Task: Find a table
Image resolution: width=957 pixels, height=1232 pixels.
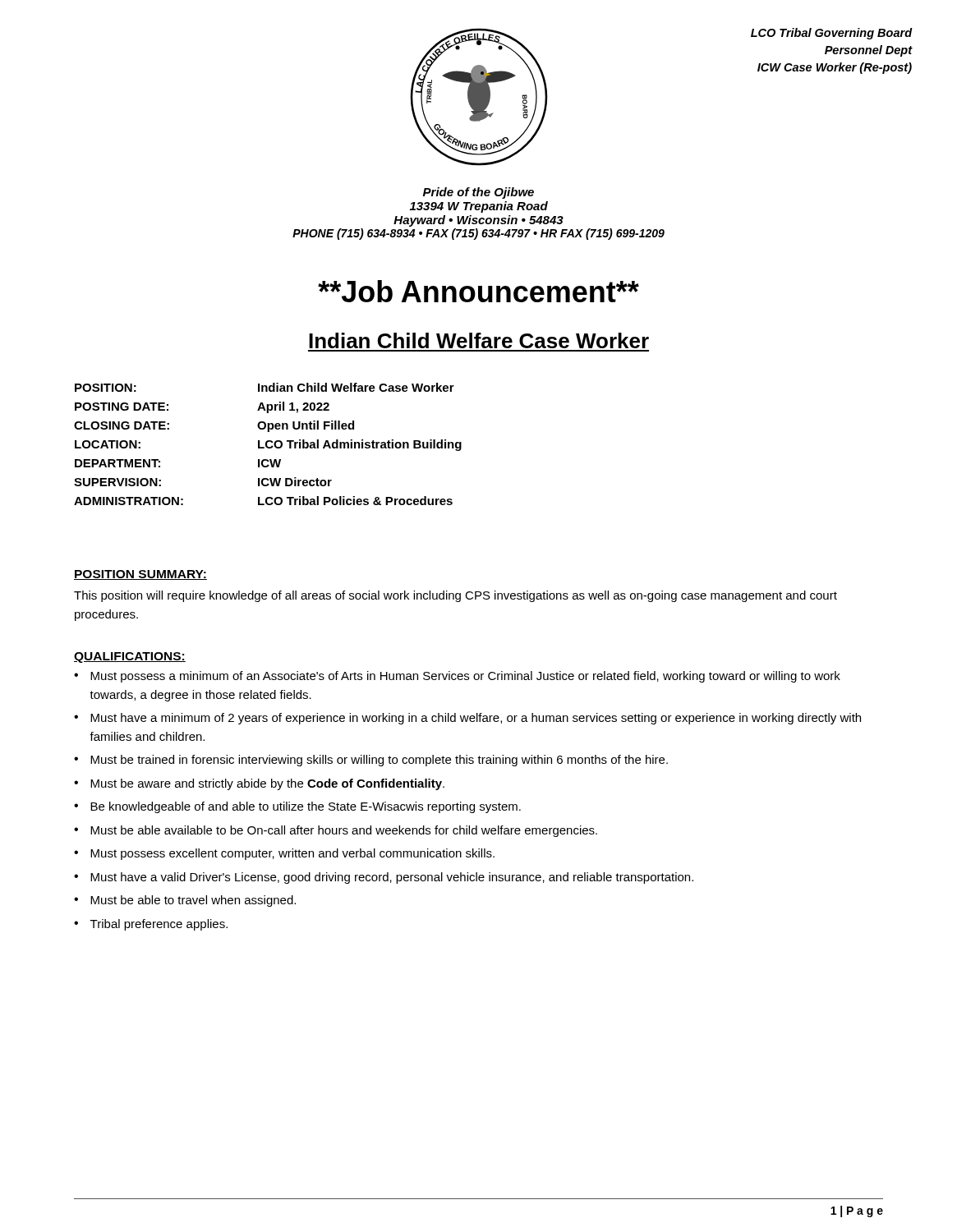Action: coord(478,444)
